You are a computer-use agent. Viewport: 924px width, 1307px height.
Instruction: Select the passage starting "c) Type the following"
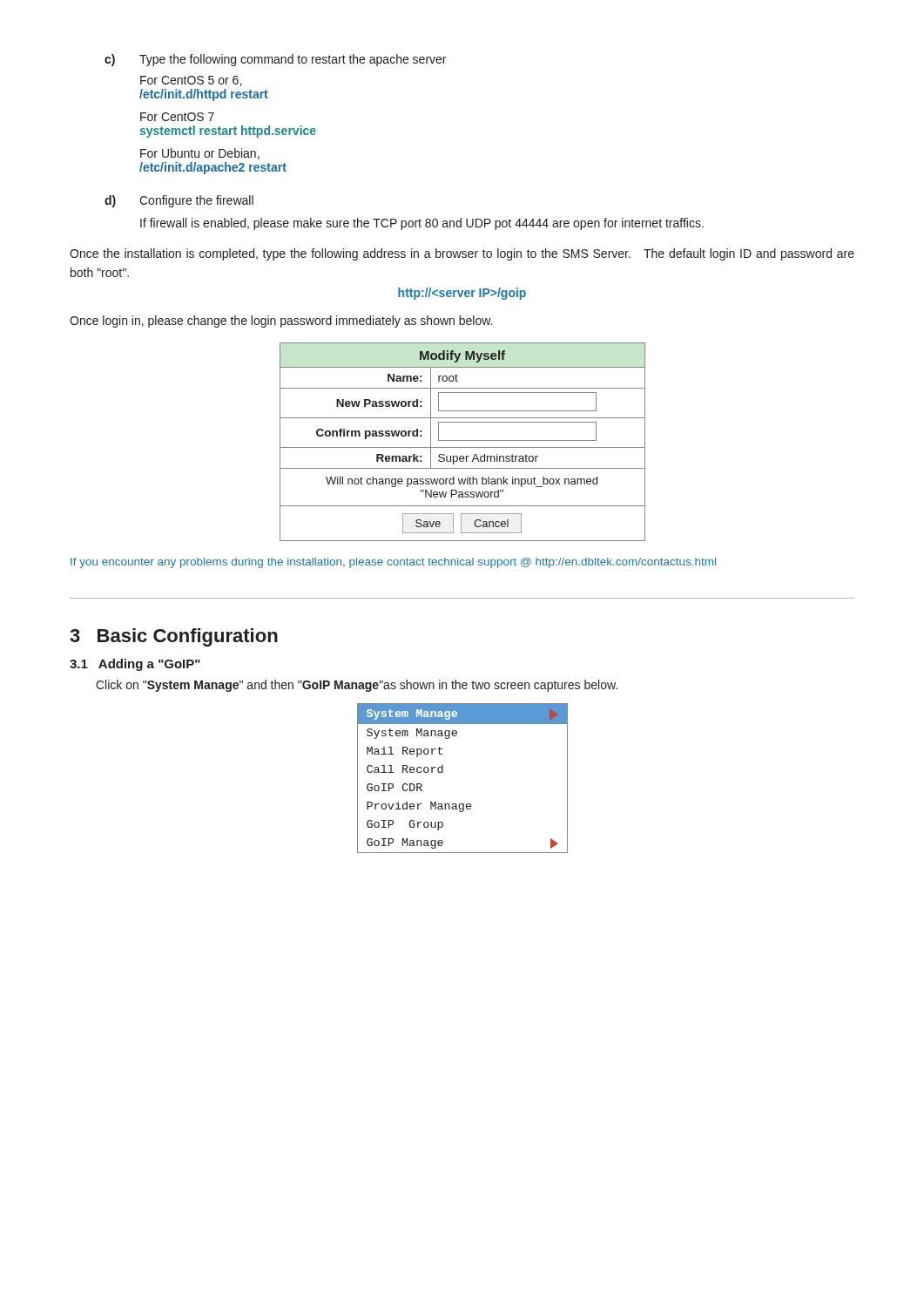pyautogui.click(x=275, y=118)
